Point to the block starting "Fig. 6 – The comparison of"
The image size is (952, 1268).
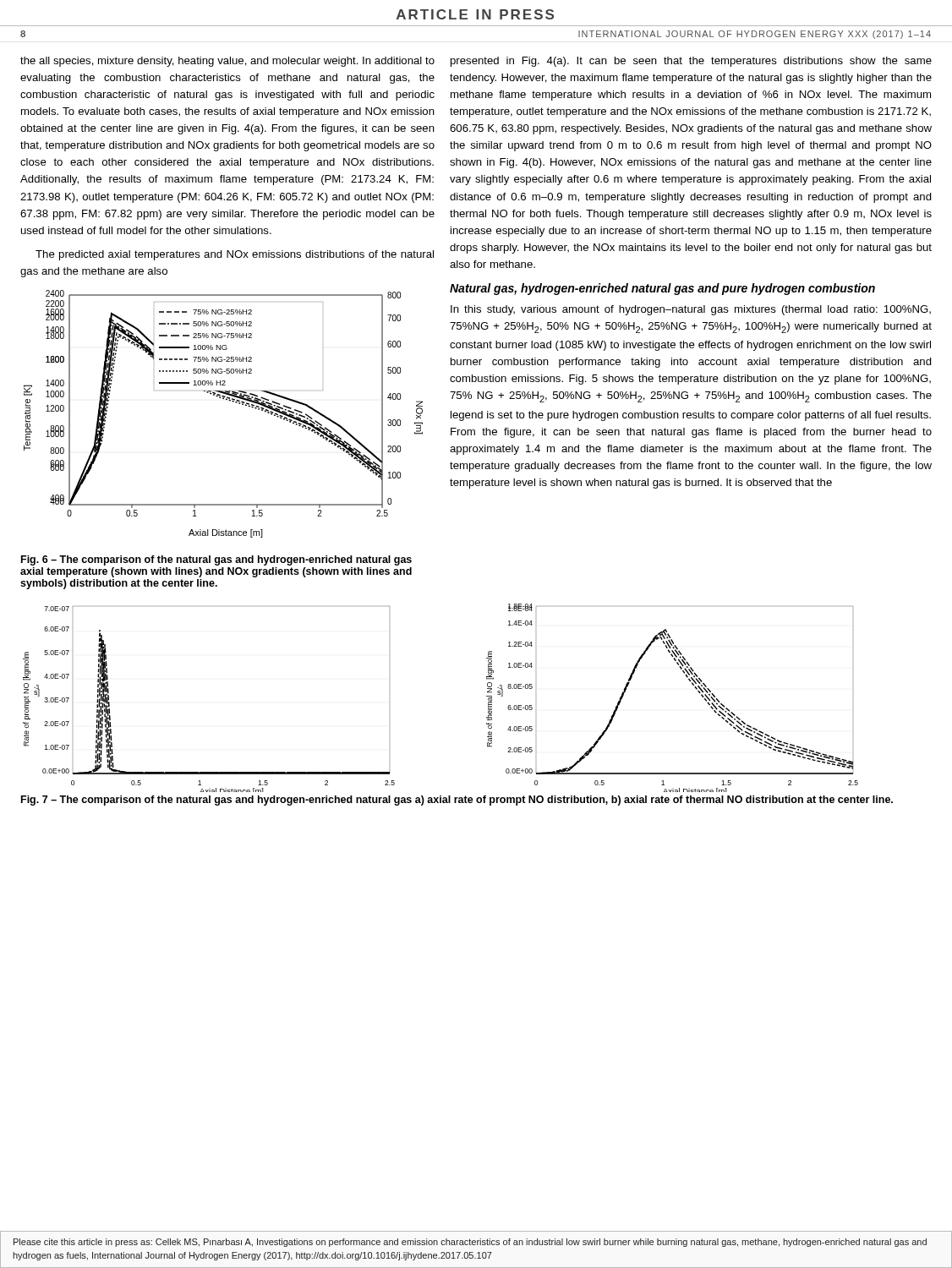(x=216, y=571)
